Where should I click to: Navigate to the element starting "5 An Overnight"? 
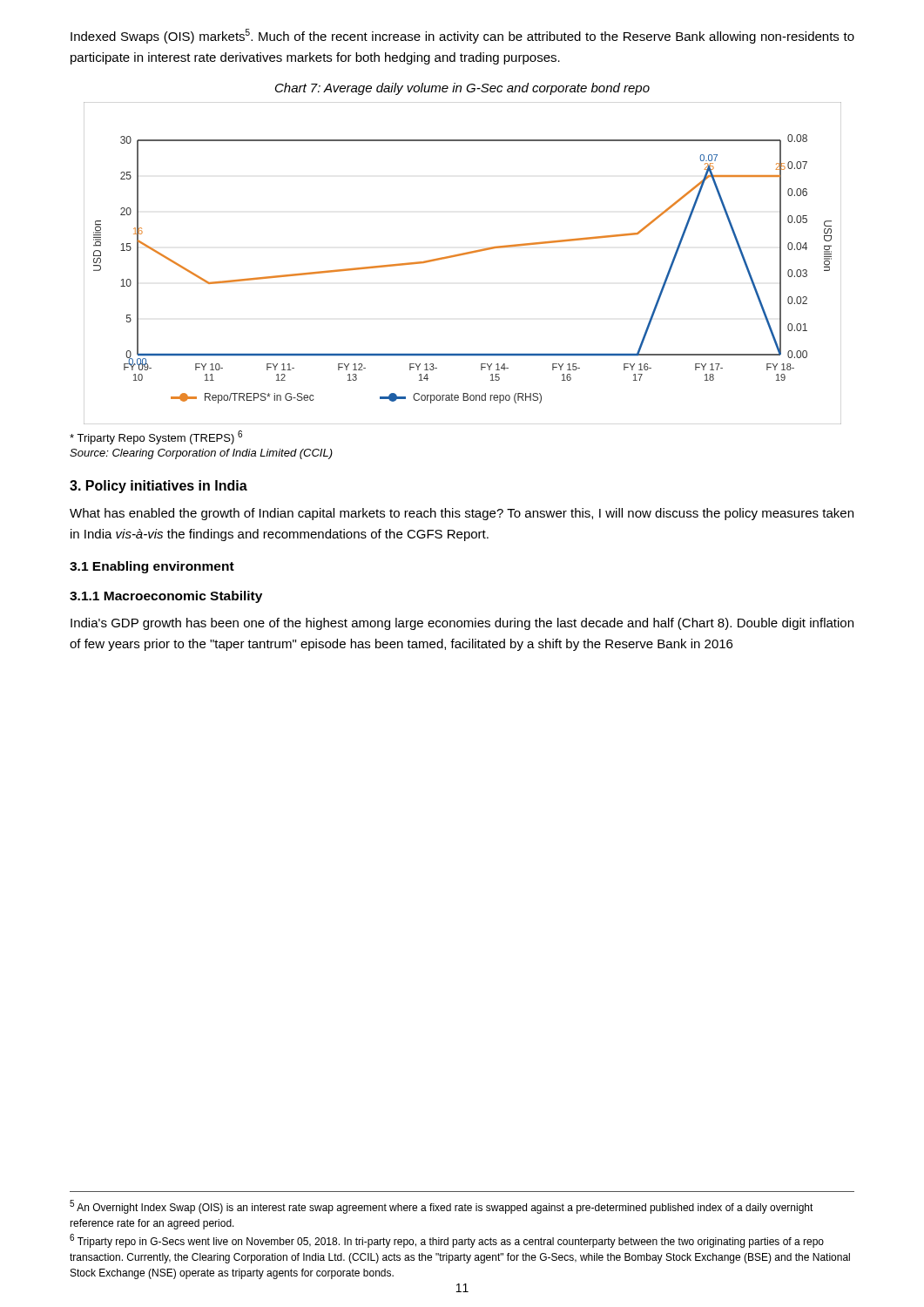(460, 1239)
